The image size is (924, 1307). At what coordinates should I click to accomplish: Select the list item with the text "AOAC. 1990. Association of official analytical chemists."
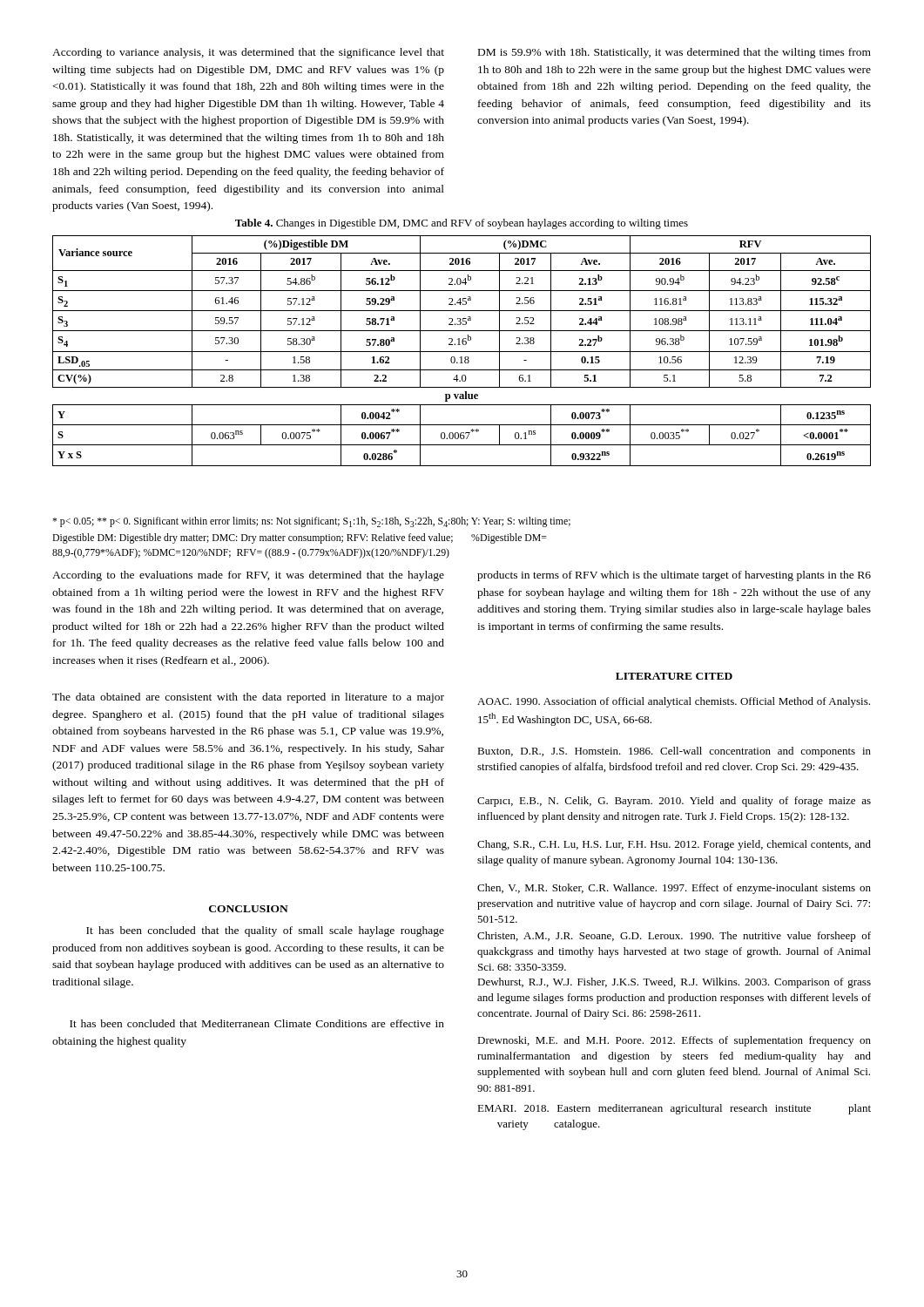click(674, 710)
